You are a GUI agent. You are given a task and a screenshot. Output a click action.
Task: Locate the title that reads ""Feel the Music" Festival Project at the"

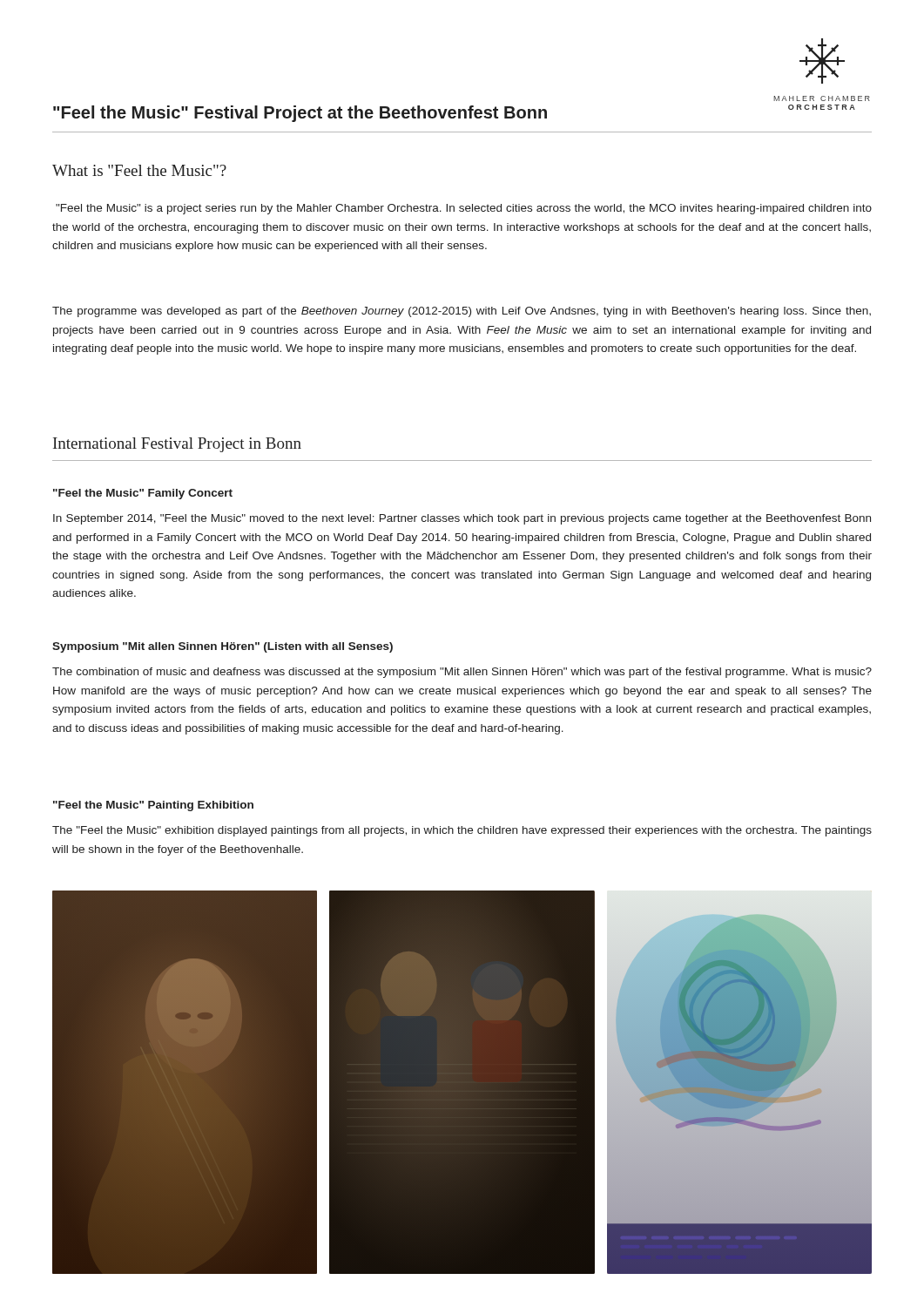click(x=300, y=112)
